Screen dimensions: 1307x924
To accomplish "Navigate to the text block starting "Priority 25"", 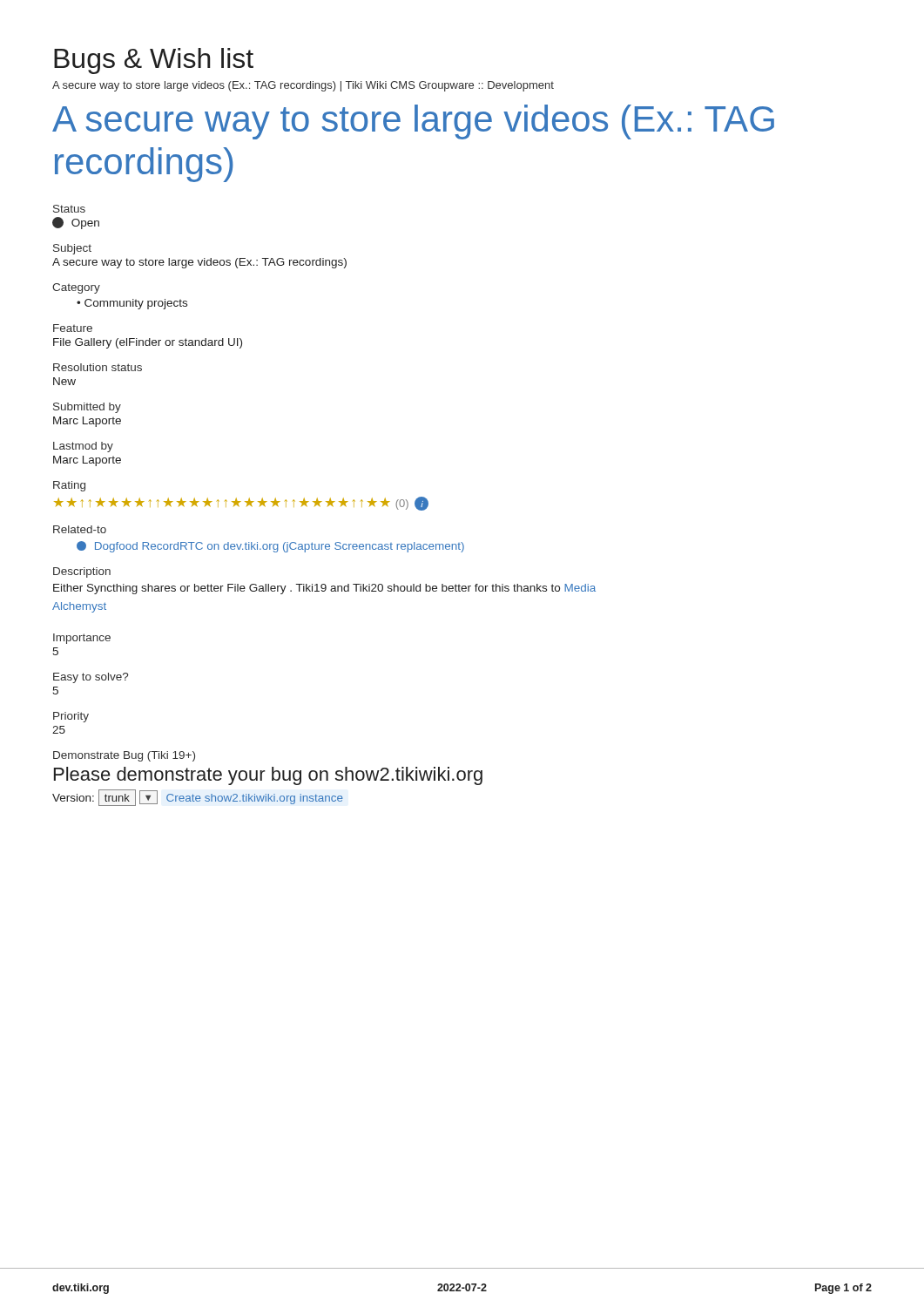I will (71, 717).
